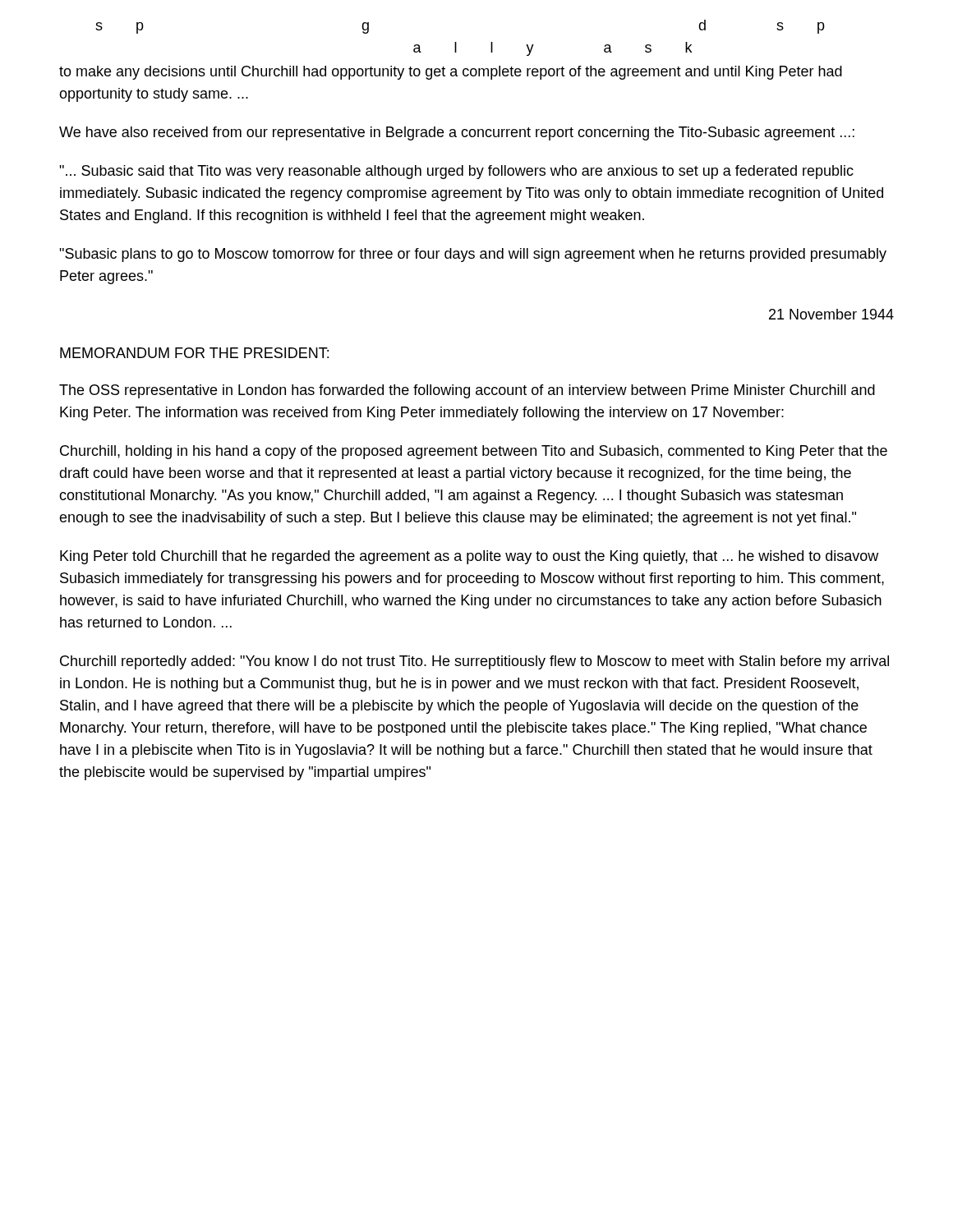953x1232 pixels.
Task: Click on the element starting "sp g d"
Action: coord(476,58)
